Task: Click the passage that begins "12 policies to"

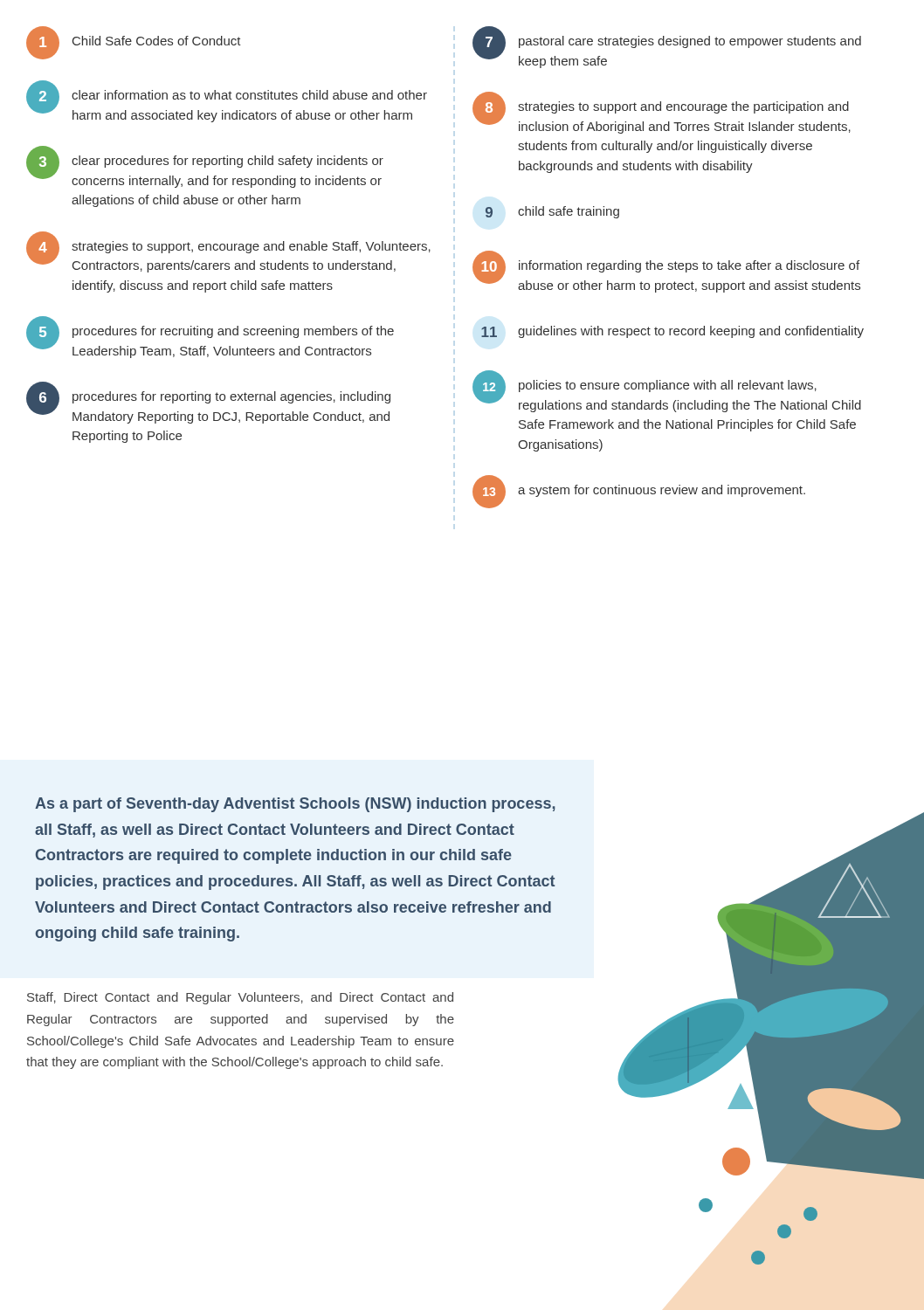Action: click(677, 412)
